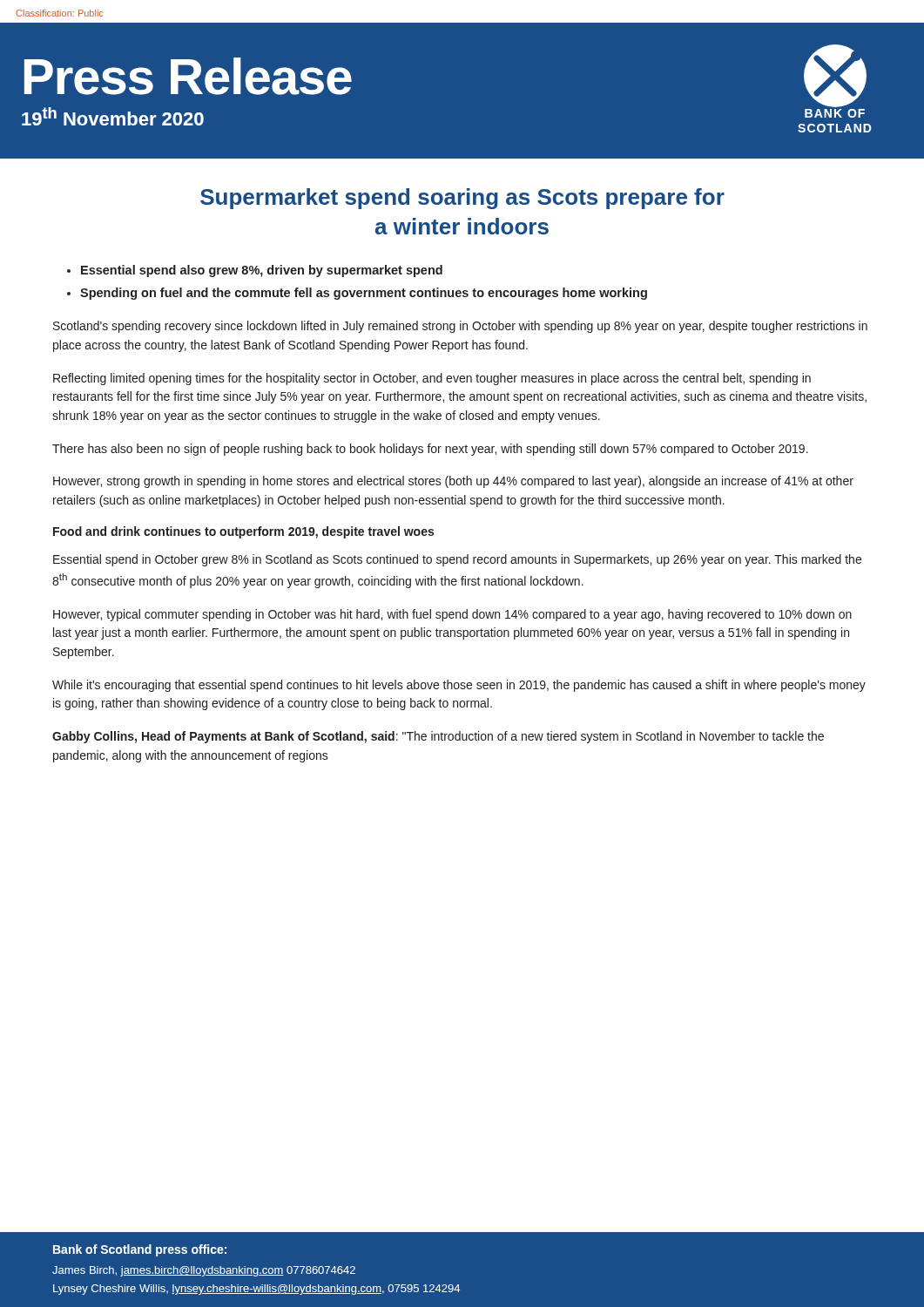The image size is (924, 1307).
Task: Find the text block starting "Spending on fuel and the commute"
Action: pos(462,293)
